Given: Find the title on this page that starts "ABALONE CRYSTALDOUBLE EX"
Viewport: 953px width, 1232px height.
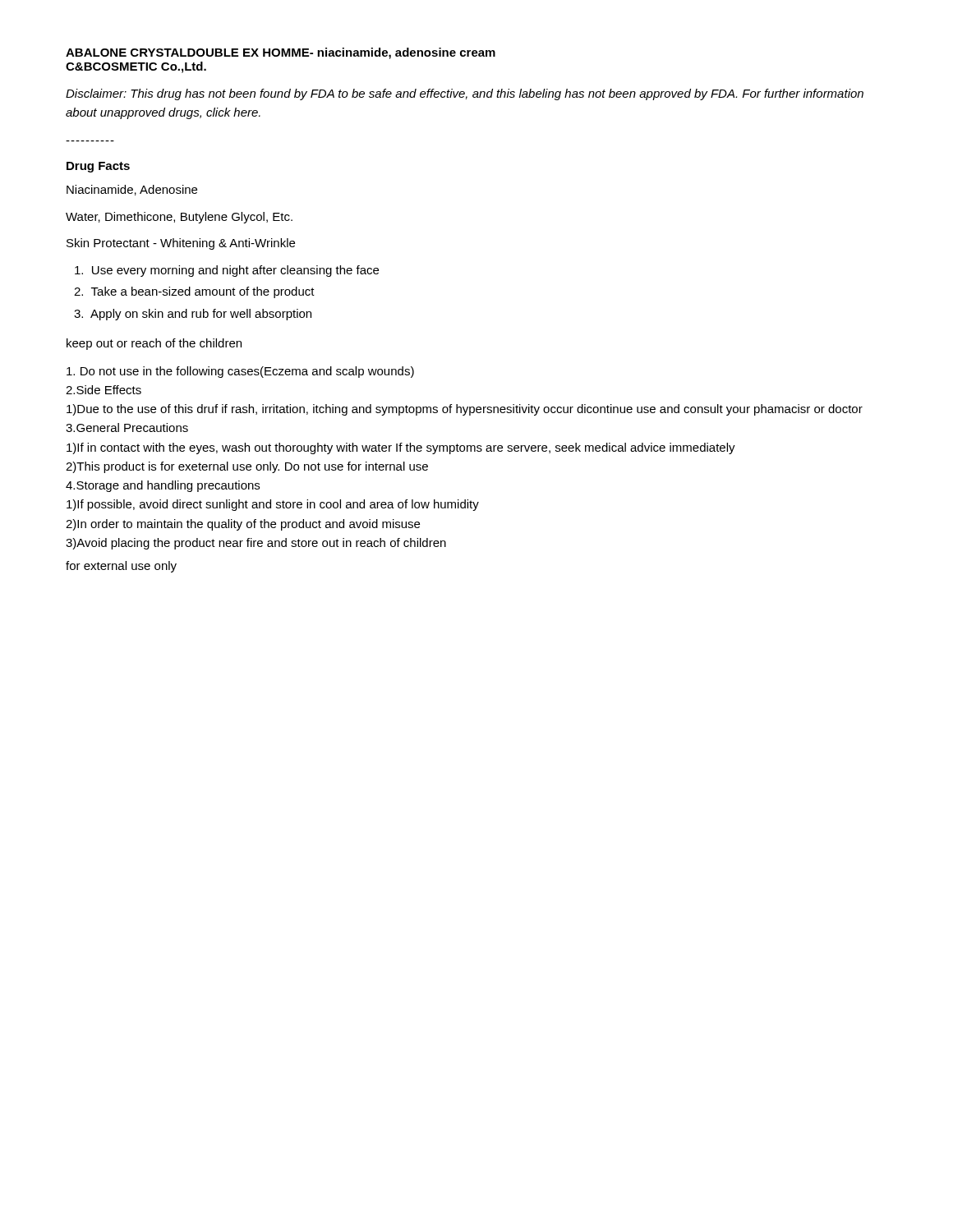Looking at the screenshot, I should point(281,59).
